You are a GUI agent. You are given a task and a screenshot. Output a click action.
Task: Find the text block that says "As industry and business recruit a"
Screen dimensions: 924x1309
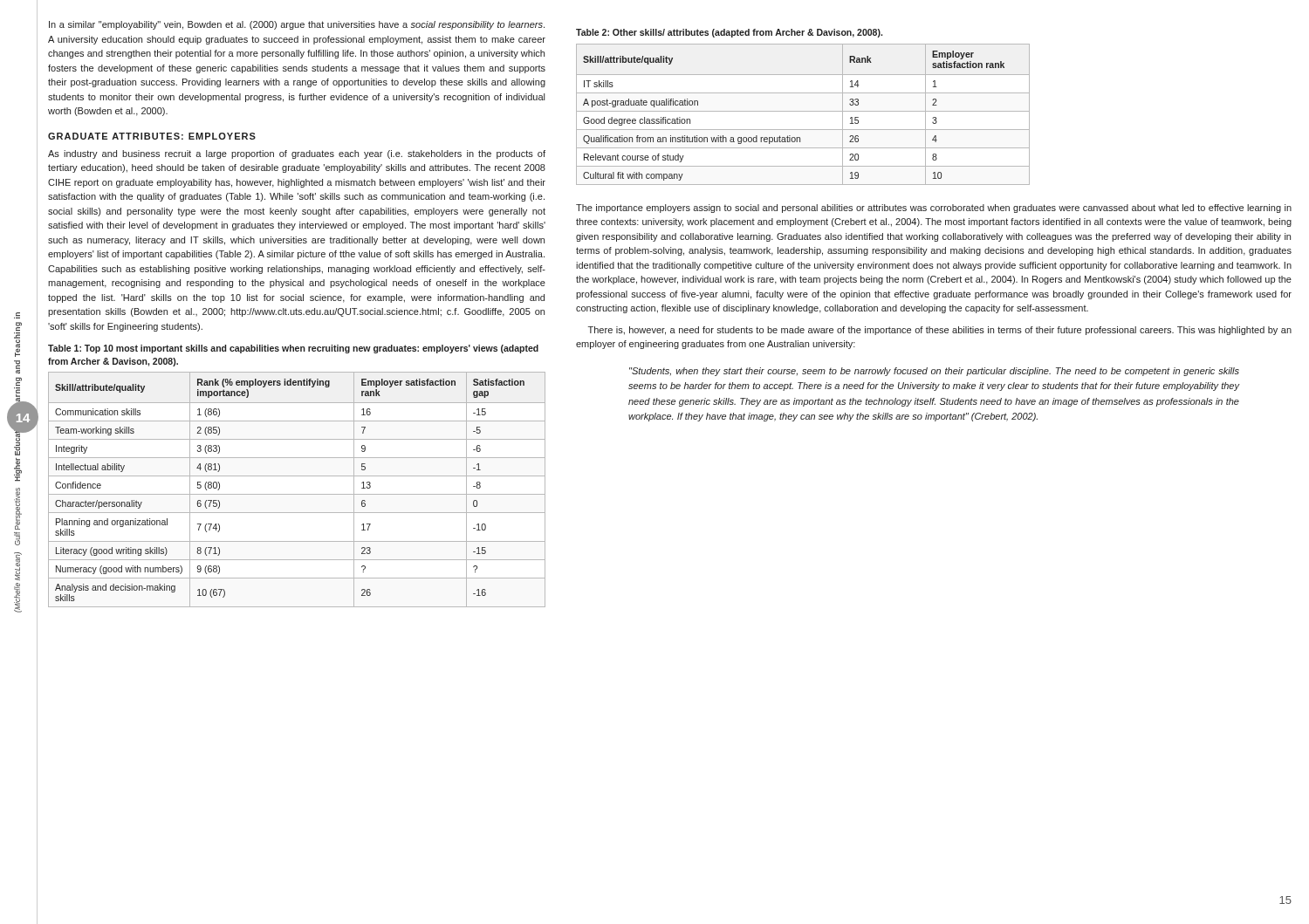click(x=297, y=240)
